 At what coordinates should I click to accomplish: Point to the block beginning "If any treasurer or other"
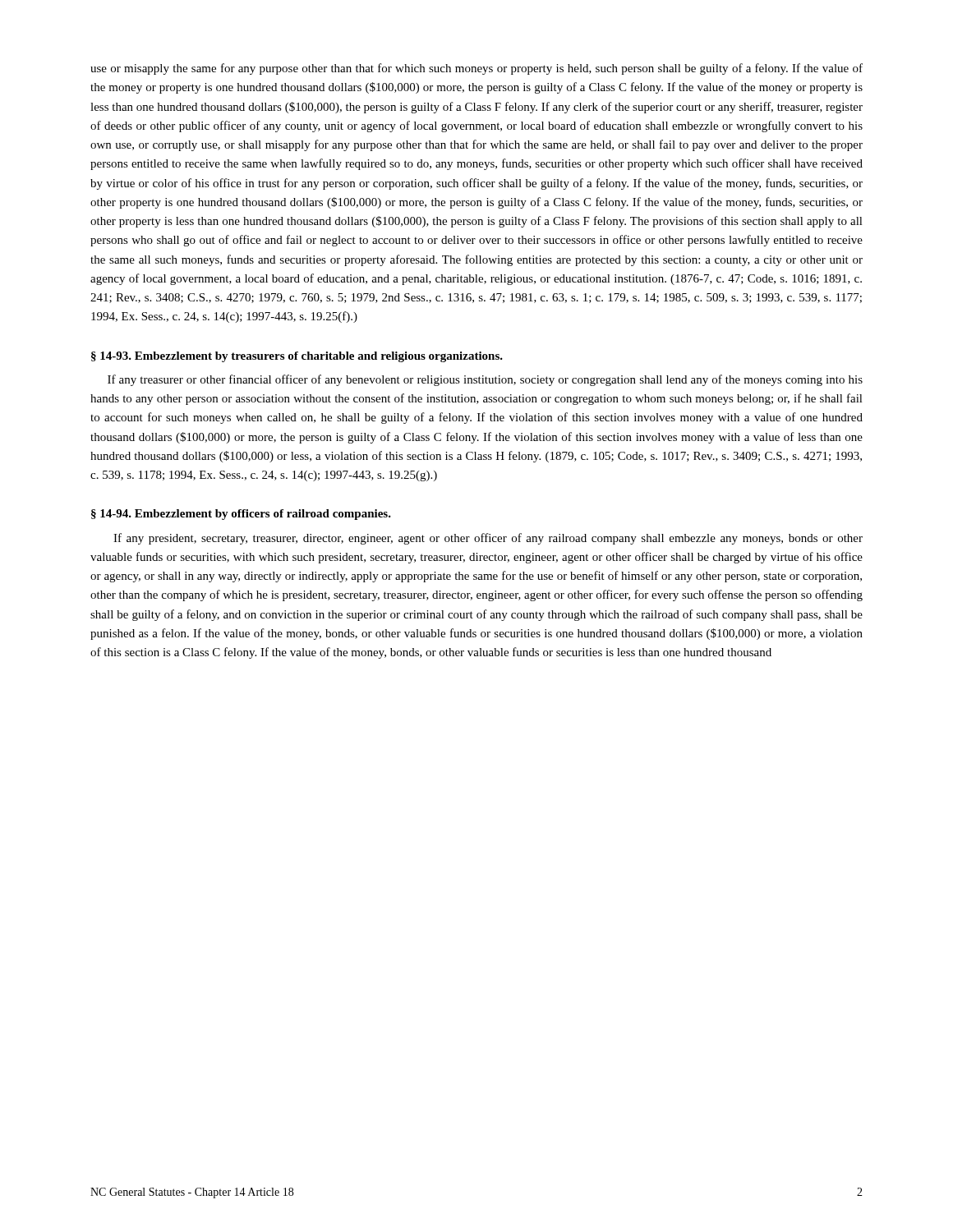point(476,427)
